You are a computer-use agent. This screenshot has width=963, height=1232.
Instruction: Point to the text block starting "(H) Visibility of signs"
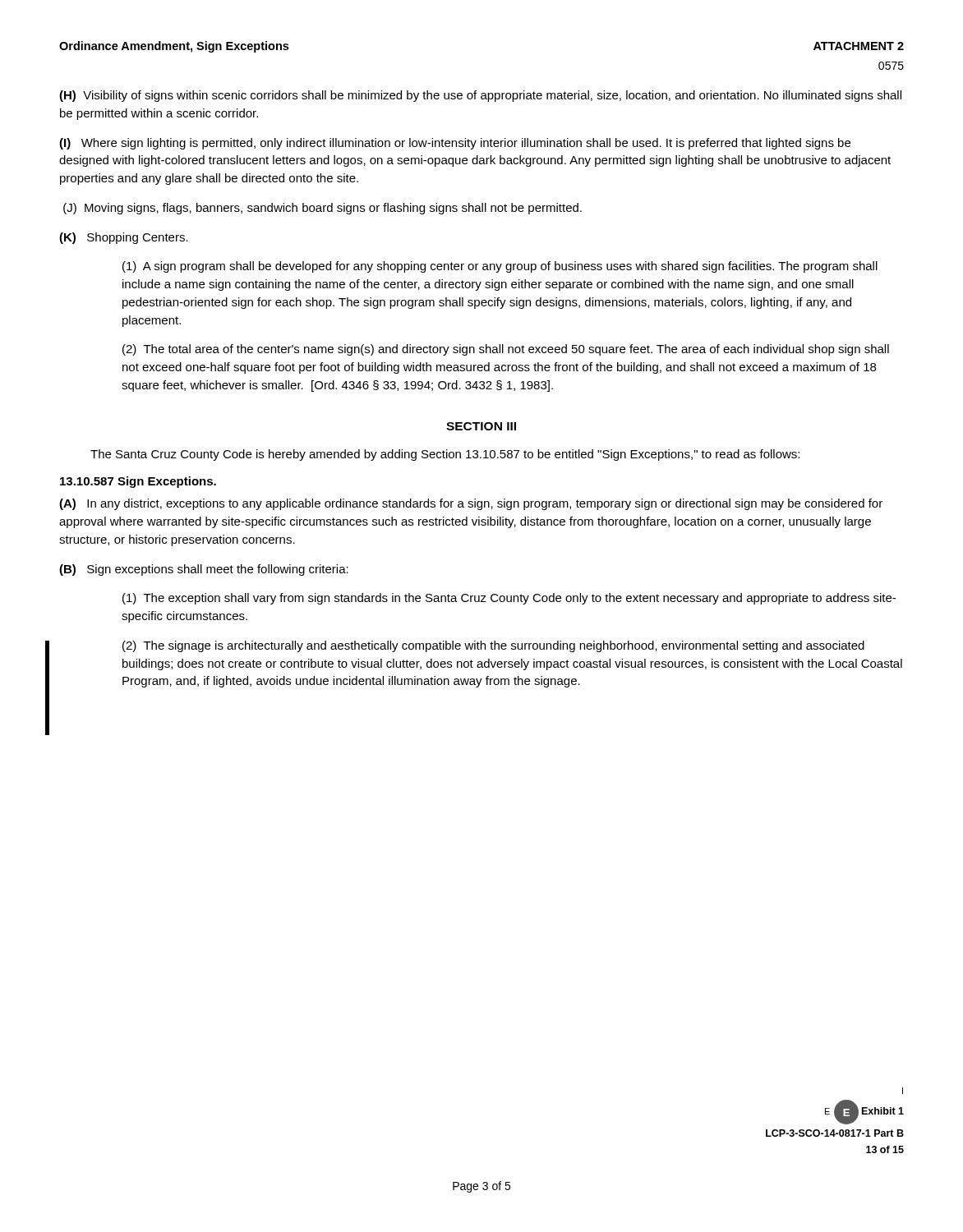[x=481, y=104]
